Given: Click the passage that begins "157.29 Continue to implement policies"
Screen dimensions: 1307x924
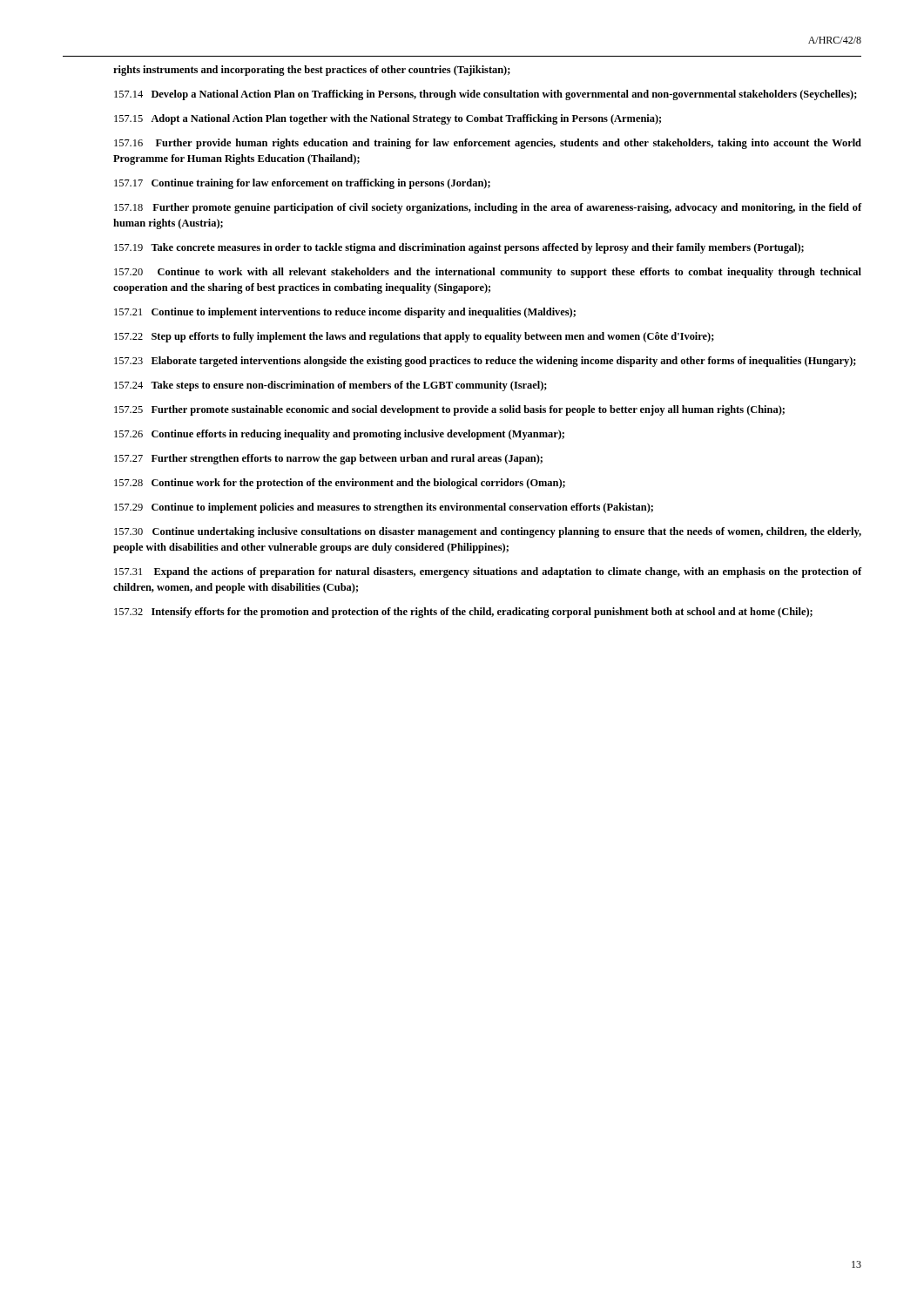Looking at the screenshot, I should point(384,507).
